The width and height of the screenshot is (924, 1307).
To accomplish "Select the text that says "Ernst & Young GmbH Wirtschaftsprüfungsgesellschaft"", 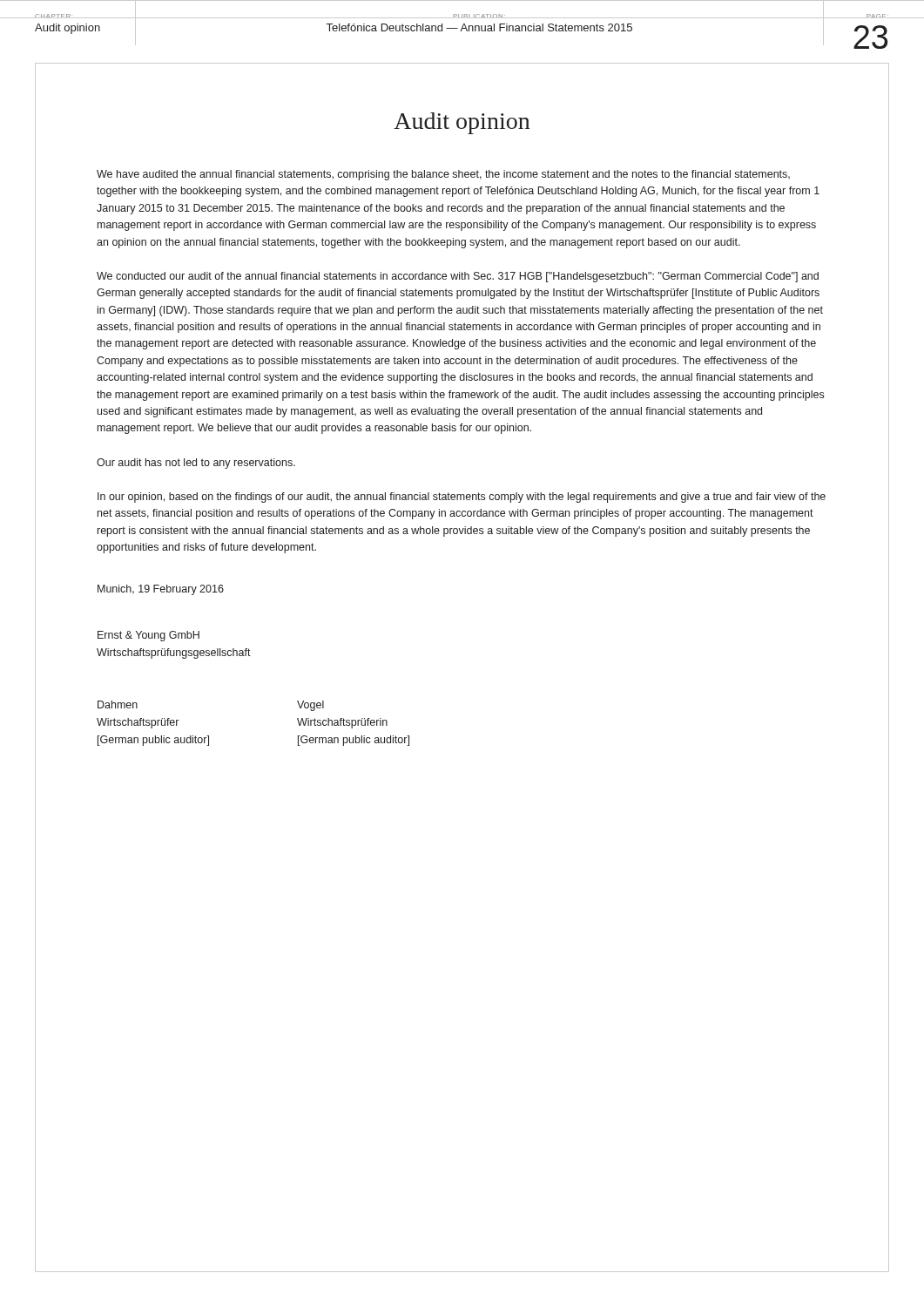I will [173, 644].
